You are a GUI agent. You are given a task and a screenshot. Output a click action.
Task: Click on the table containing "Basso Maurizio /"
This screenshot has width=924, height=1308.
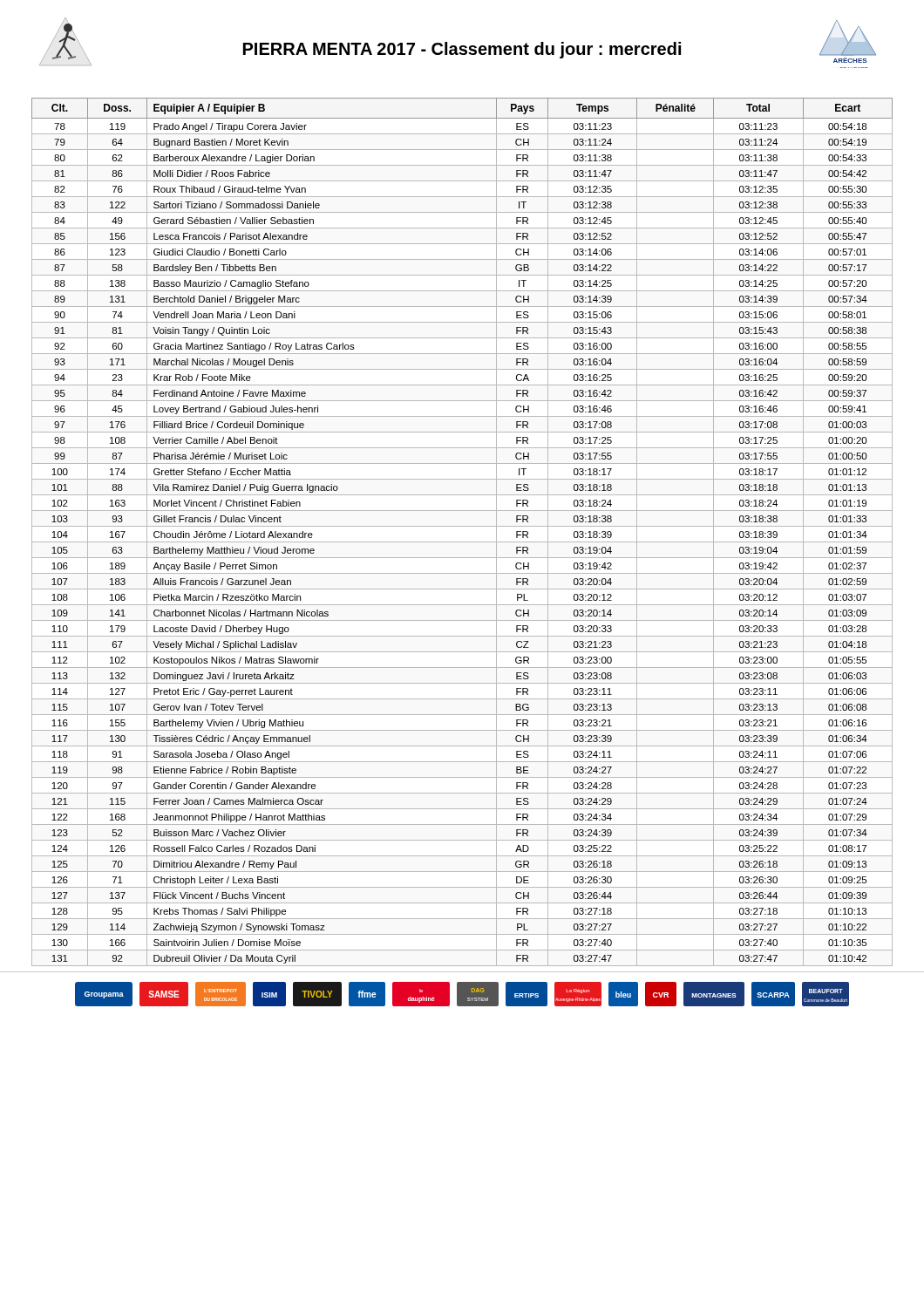[x=462, y=532]
